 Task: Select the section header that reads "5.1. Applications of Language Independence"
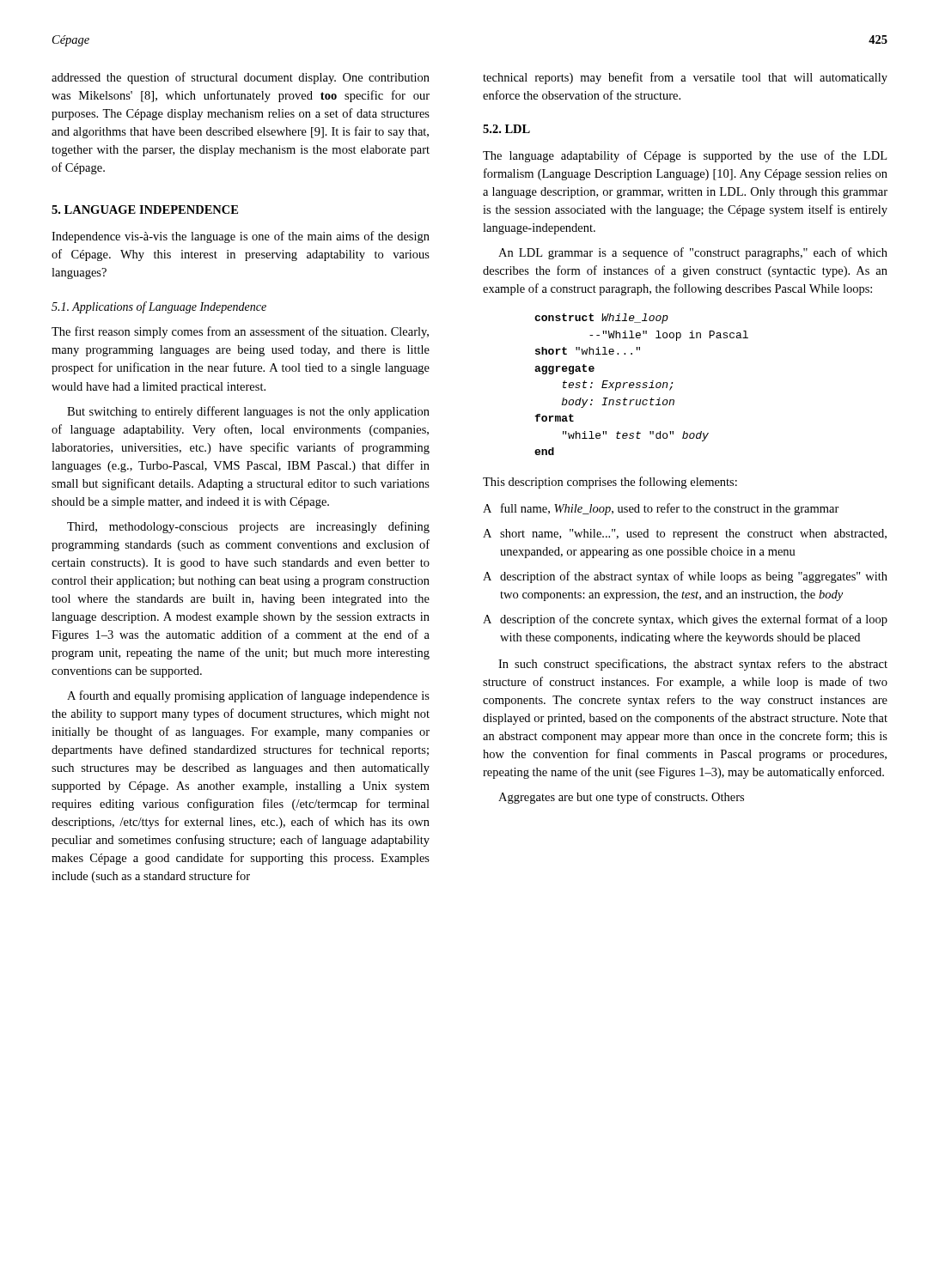pos(159,307)
